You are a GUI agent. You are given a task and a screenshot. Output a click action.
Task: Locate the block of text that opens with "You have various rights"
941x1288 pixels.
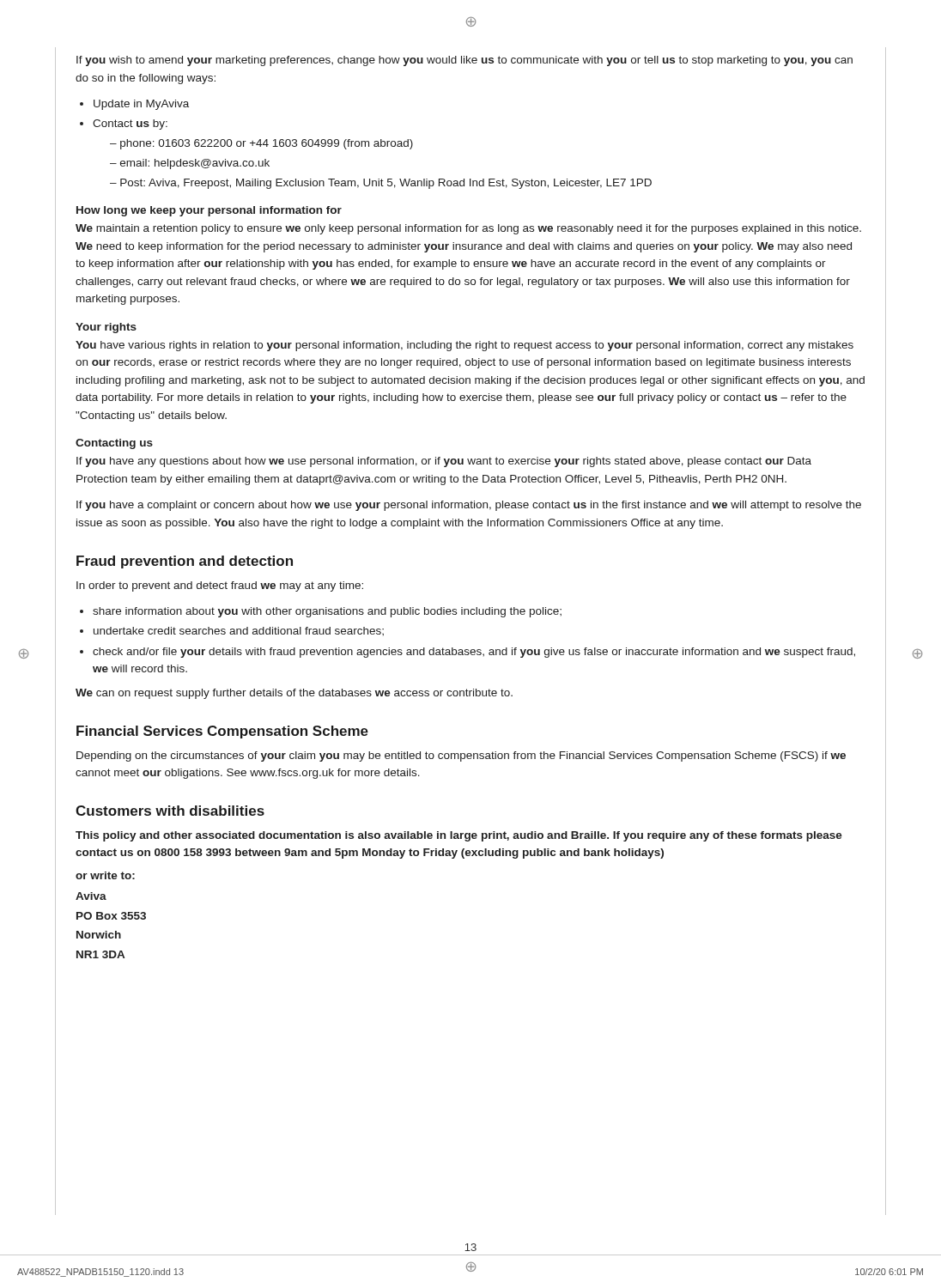pyautogui.click(x=470, y=380)
